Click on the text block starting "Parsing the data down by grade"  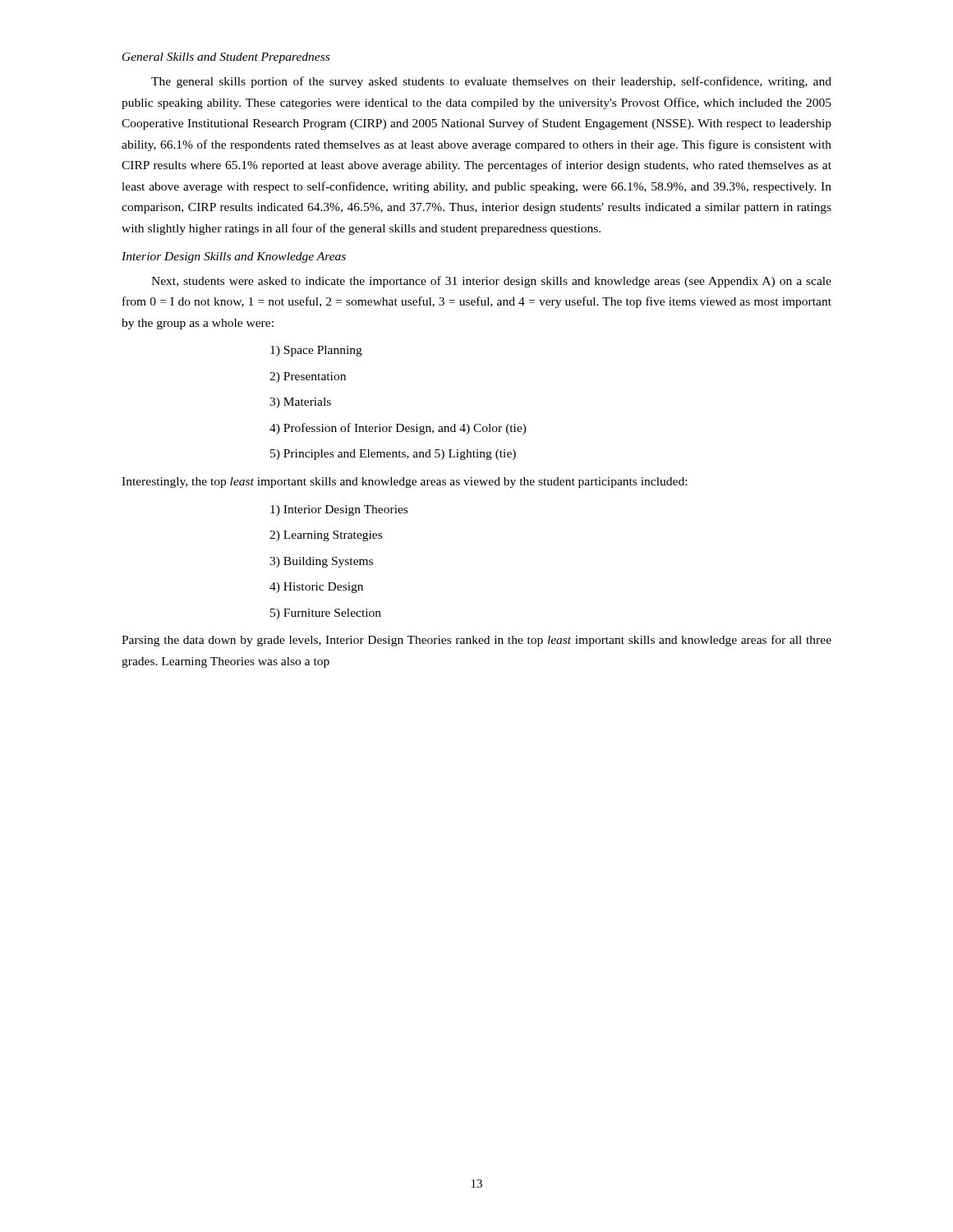click(x=476, y=650)
